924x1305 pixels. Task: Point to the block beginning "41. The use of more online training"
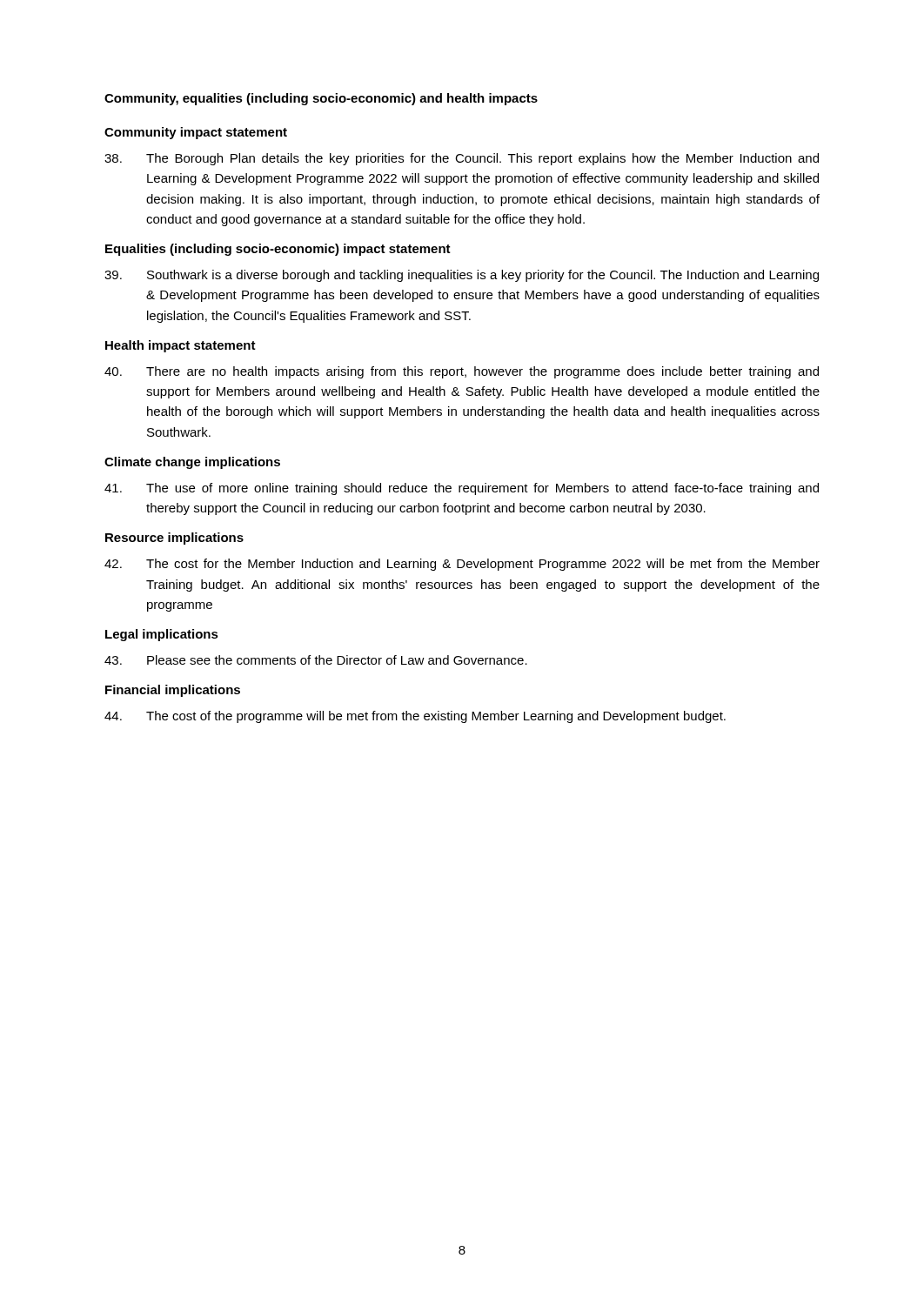[462, 498]
